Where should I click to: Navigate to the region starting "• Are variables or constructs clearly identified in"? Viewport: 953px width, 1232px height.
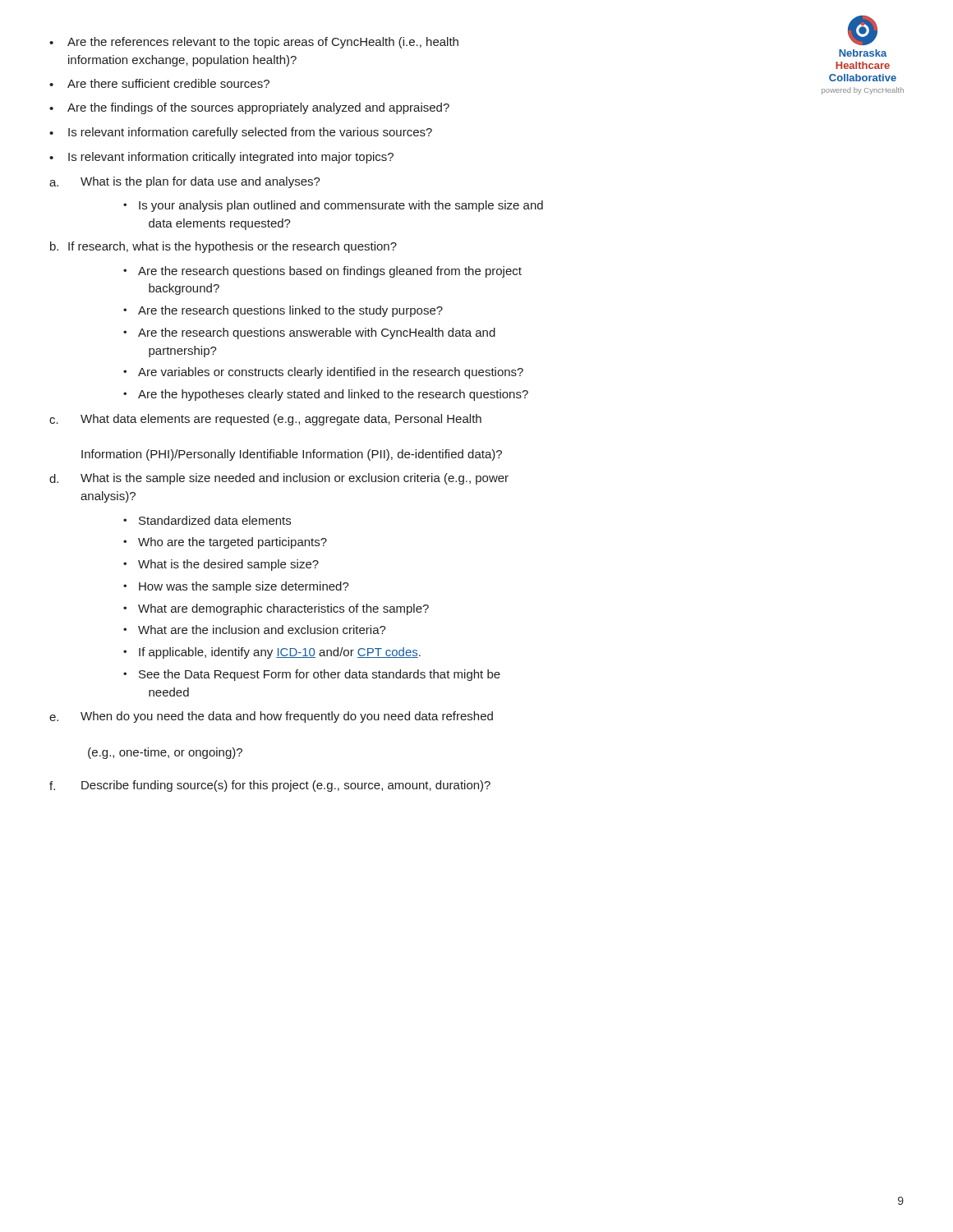513,372
